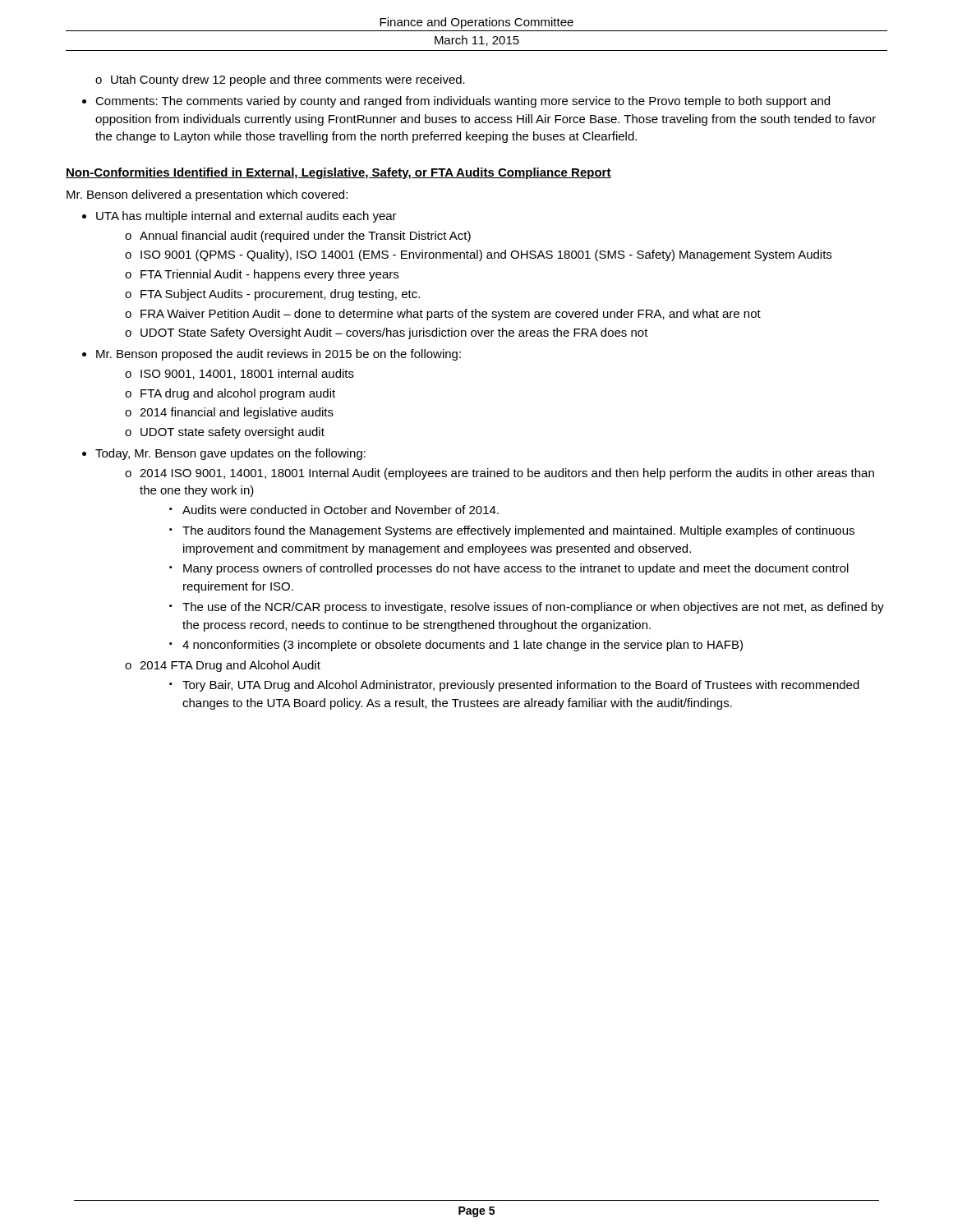This screenshot has height=1232, width=953.
Task: Navigate to the region starting "FRA Waiver Petition Audit – done"
Action: [x=450, y=313]
